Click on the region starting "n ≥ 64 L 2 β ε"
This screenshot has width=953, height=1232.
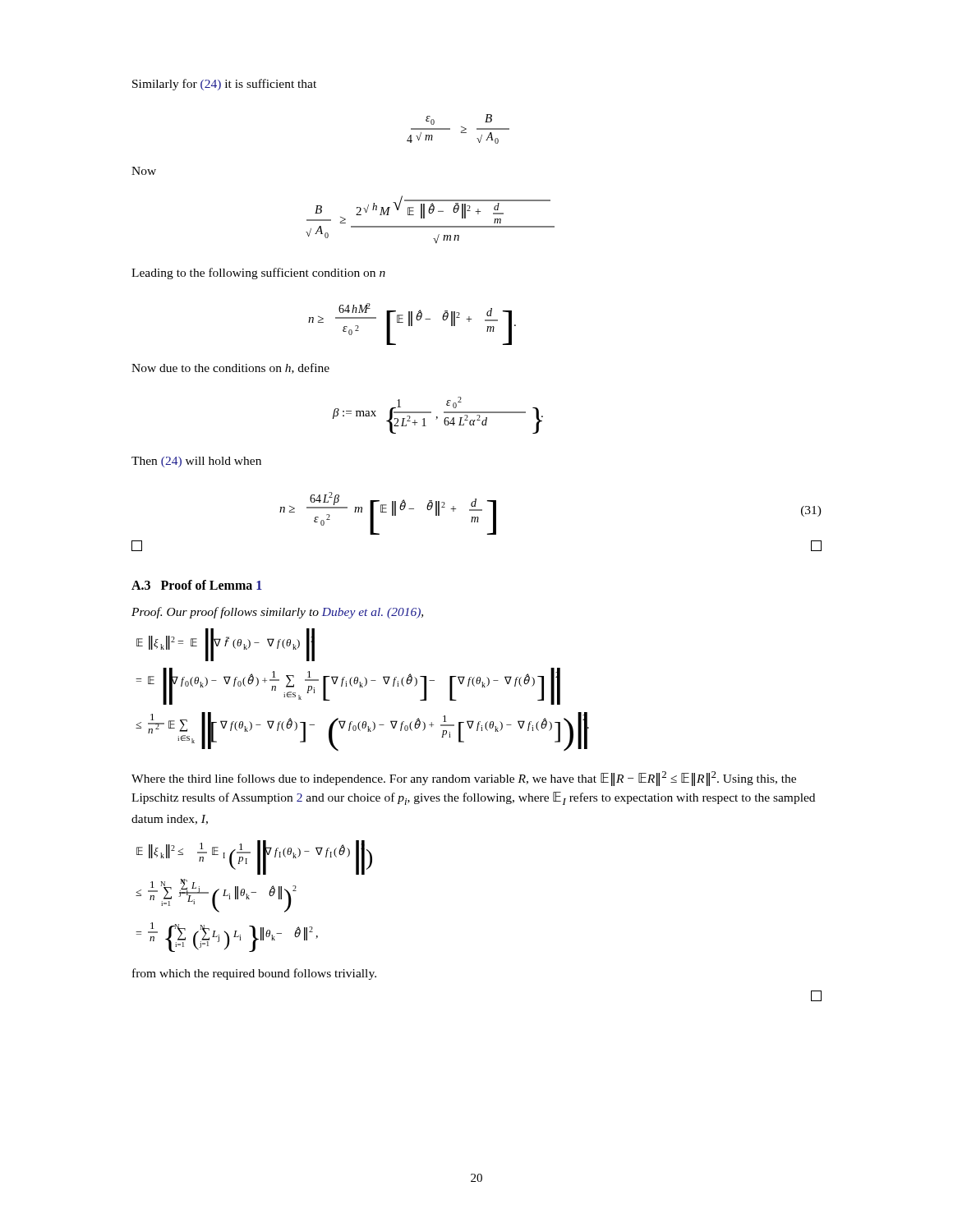click(x=373, y=513)
